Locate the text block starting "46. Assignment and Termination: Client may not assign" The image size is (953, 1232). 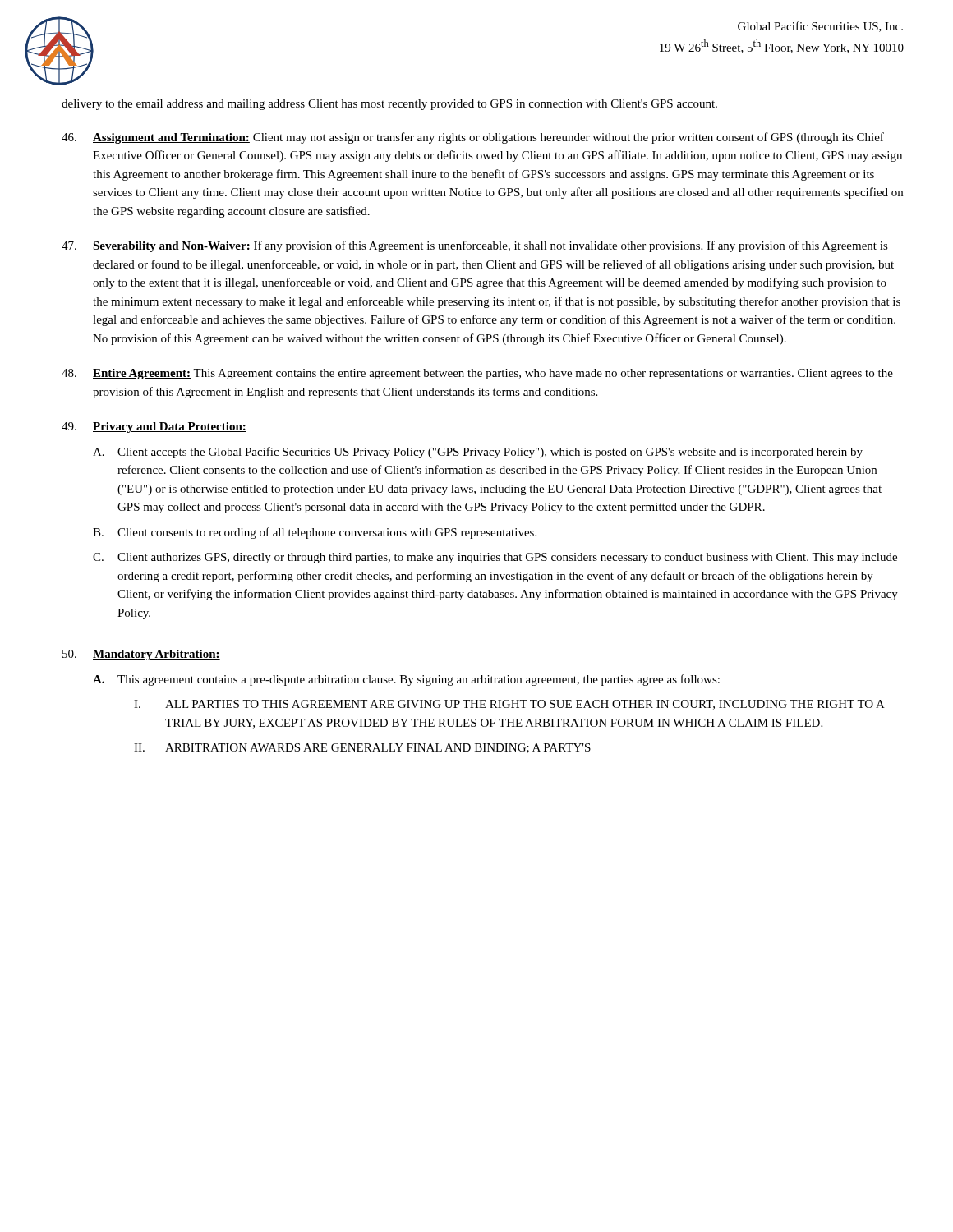(x=483, y=174)
